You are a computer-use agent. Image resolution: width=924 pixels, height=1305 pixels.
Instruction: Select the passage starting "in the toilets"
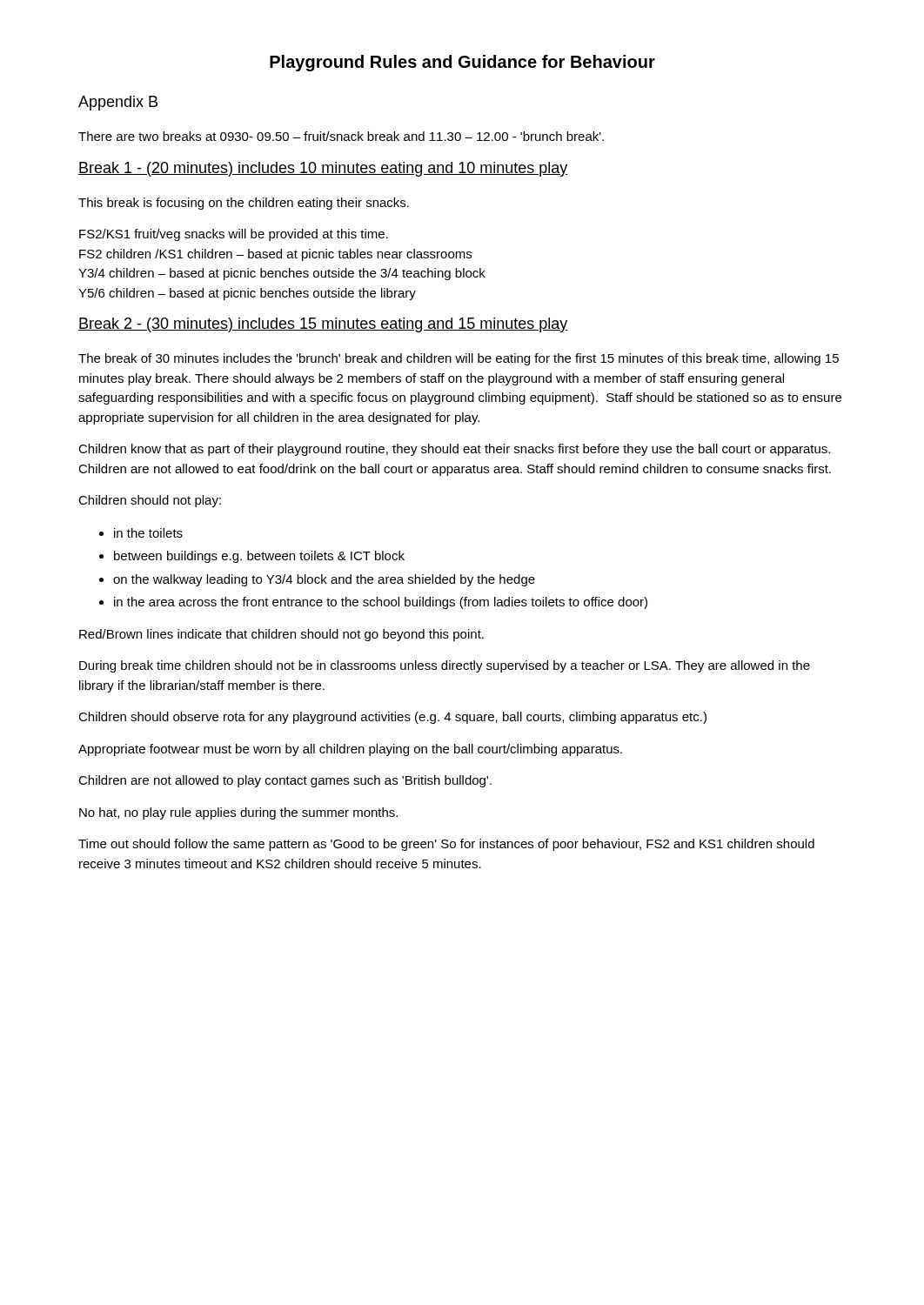(148, 532)
